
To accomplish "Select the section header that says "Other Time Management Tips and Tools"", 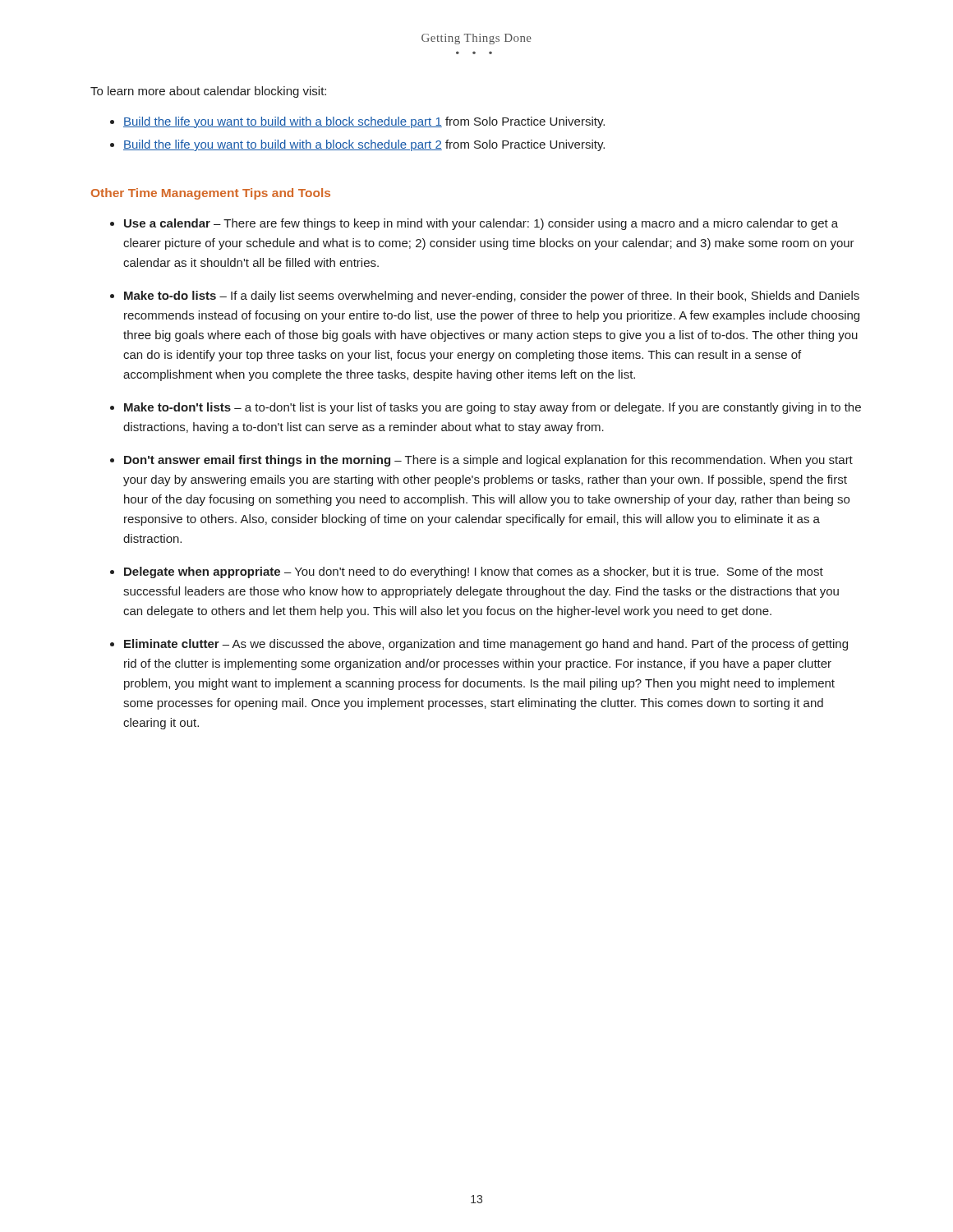I will (x=211, y=192).
